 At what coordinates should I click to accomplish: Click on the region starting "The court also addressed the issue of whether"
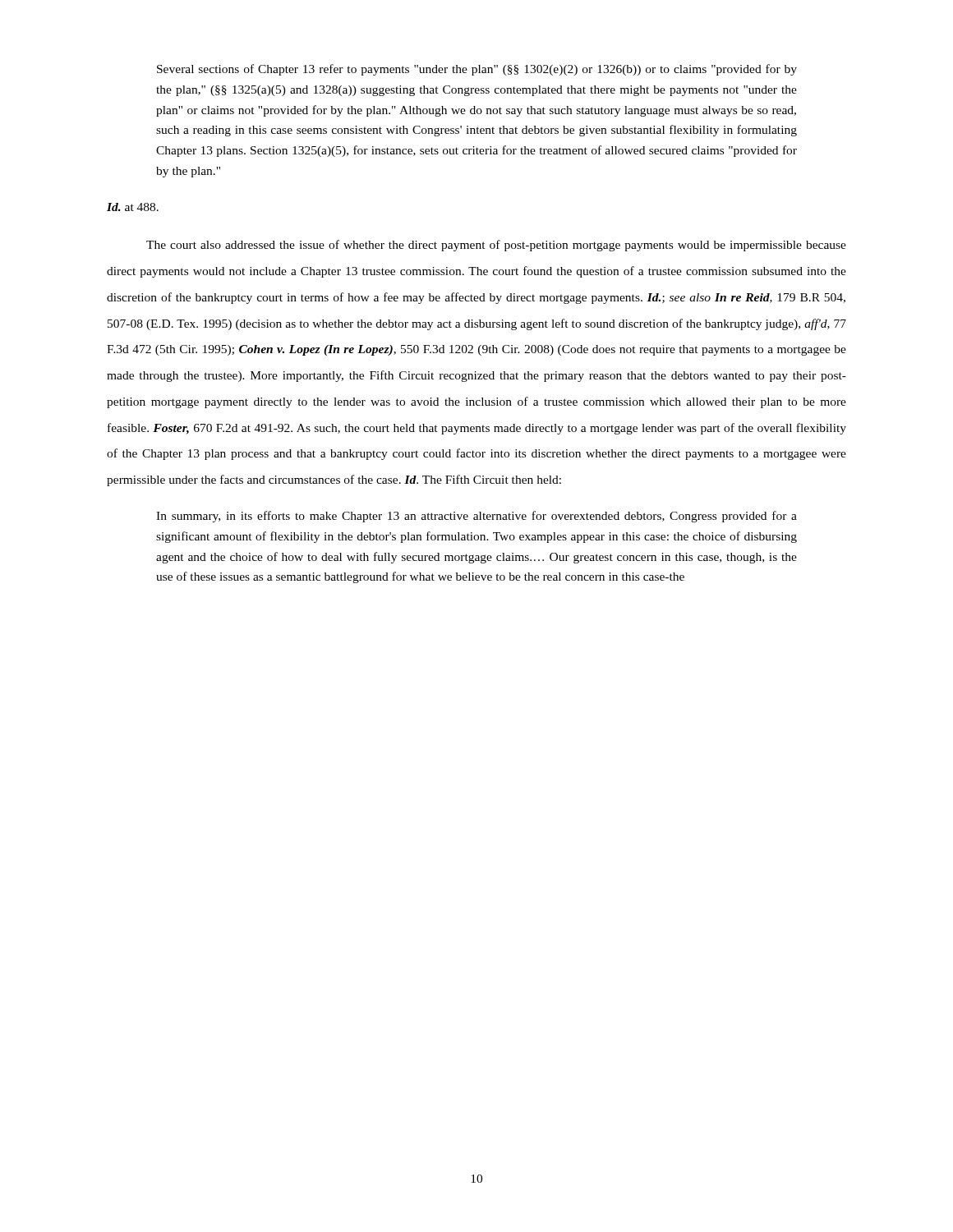point(476,362)
